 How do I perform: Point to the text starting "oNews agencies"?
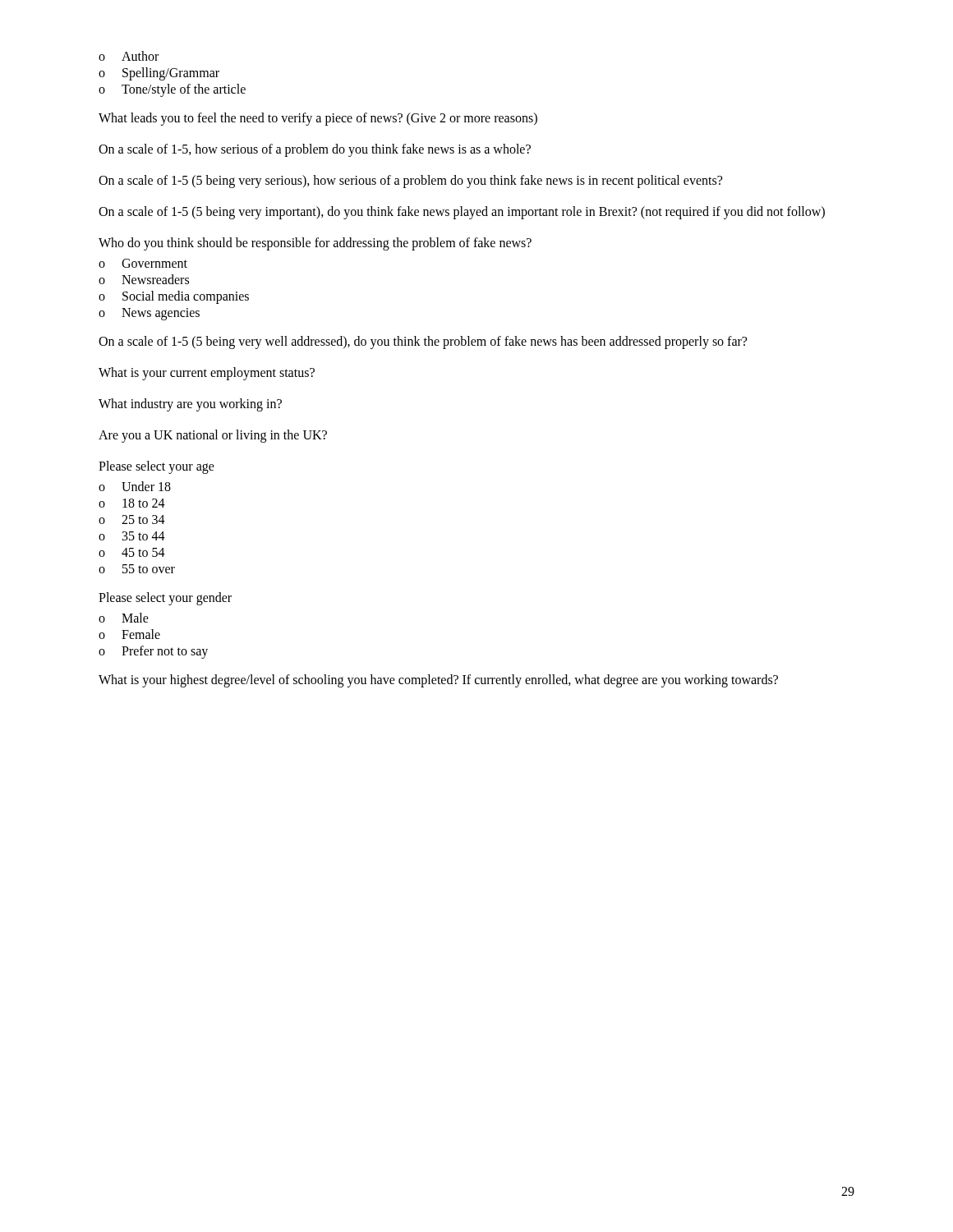149,313
